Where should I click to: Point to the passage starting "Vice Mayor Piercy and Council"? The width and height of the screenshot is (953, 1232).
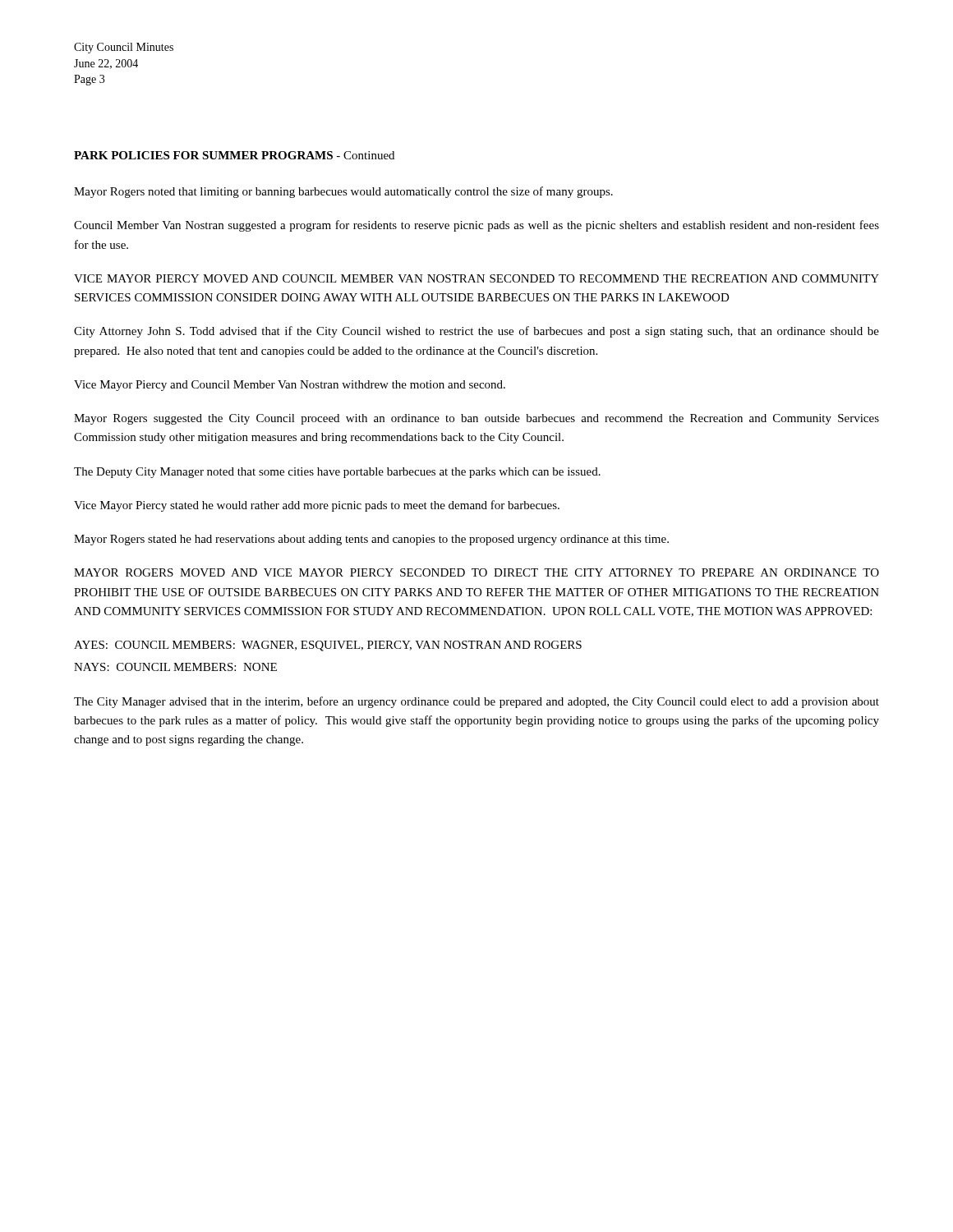point(290,384)
